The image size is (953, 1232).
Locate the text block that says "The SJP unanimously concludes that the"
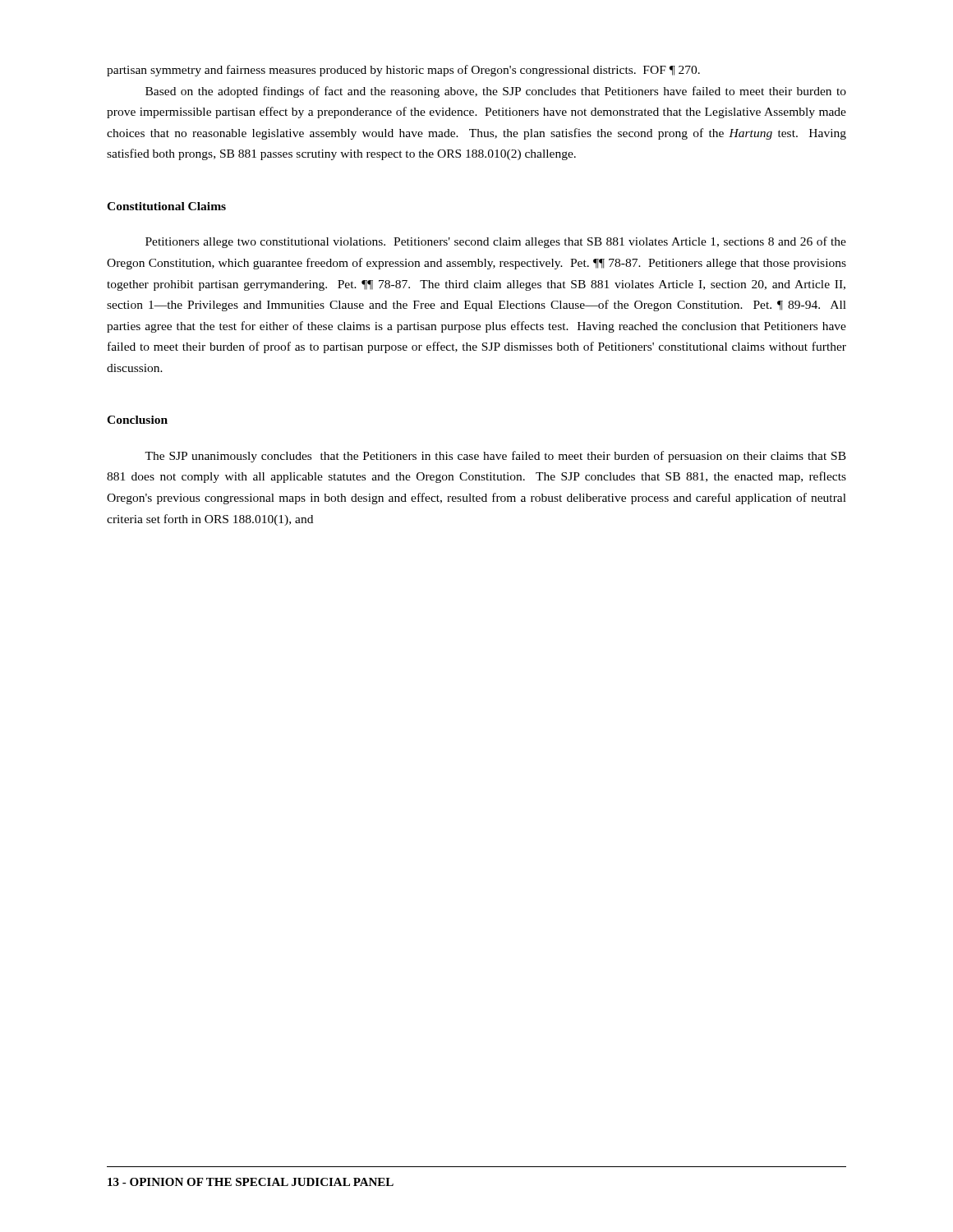[476, 487]
